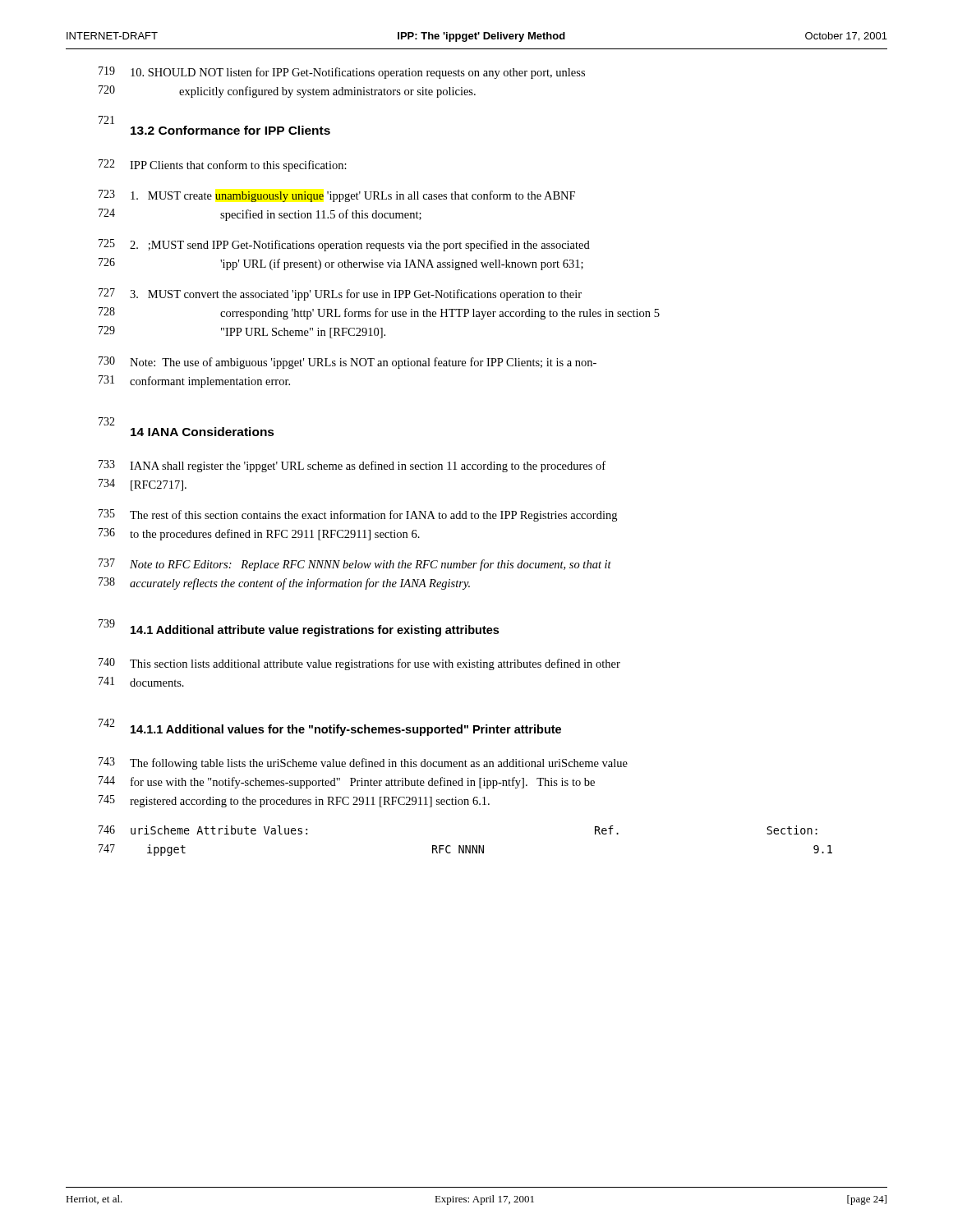Click the section header that begins "721 13.2 Conformance for IPP"
The height and width of the screenshot is (1232, 953).
(x=106, y=120)
